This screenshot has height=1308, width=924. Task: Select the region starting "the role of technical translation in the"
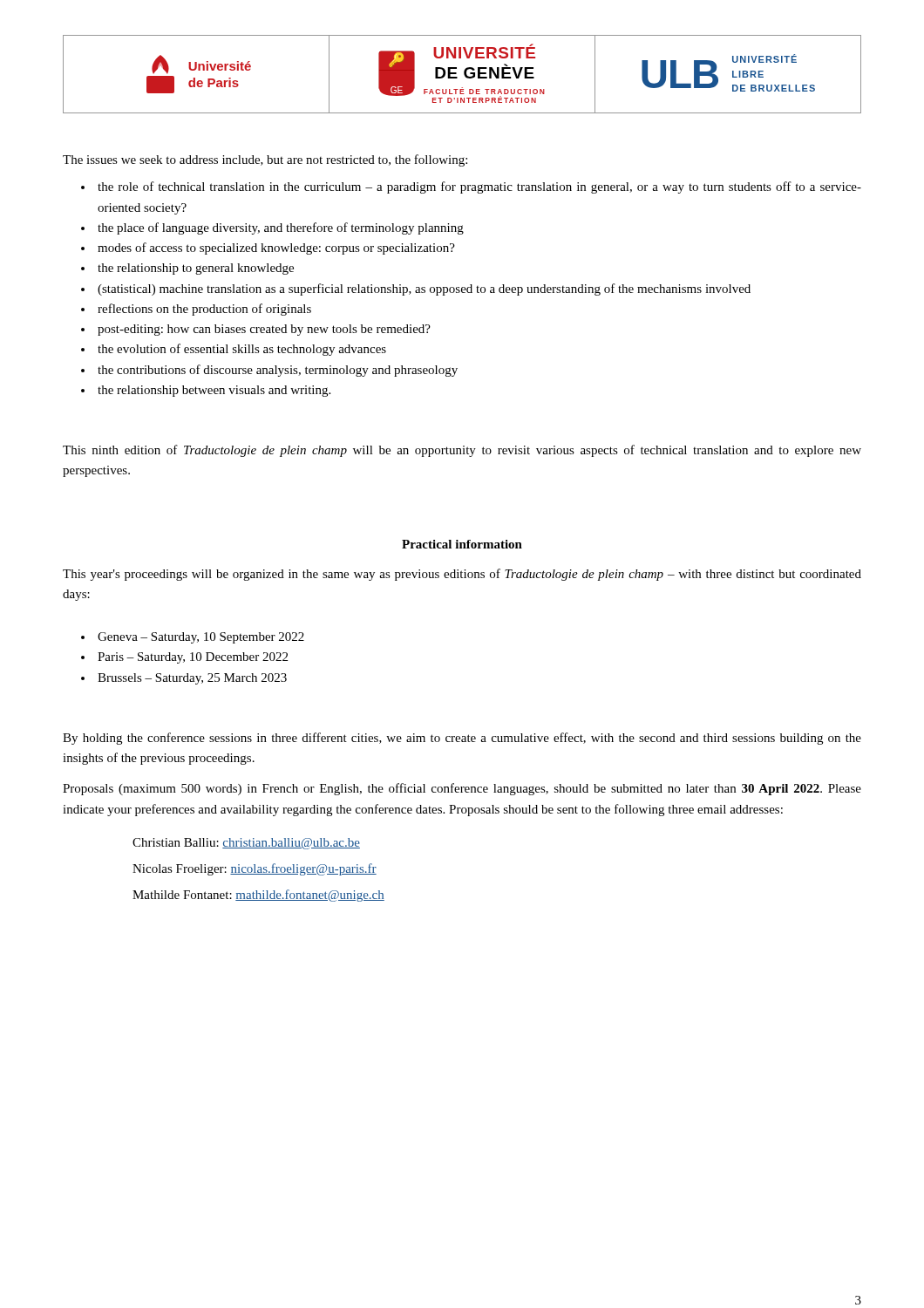(x=479, y=197)
